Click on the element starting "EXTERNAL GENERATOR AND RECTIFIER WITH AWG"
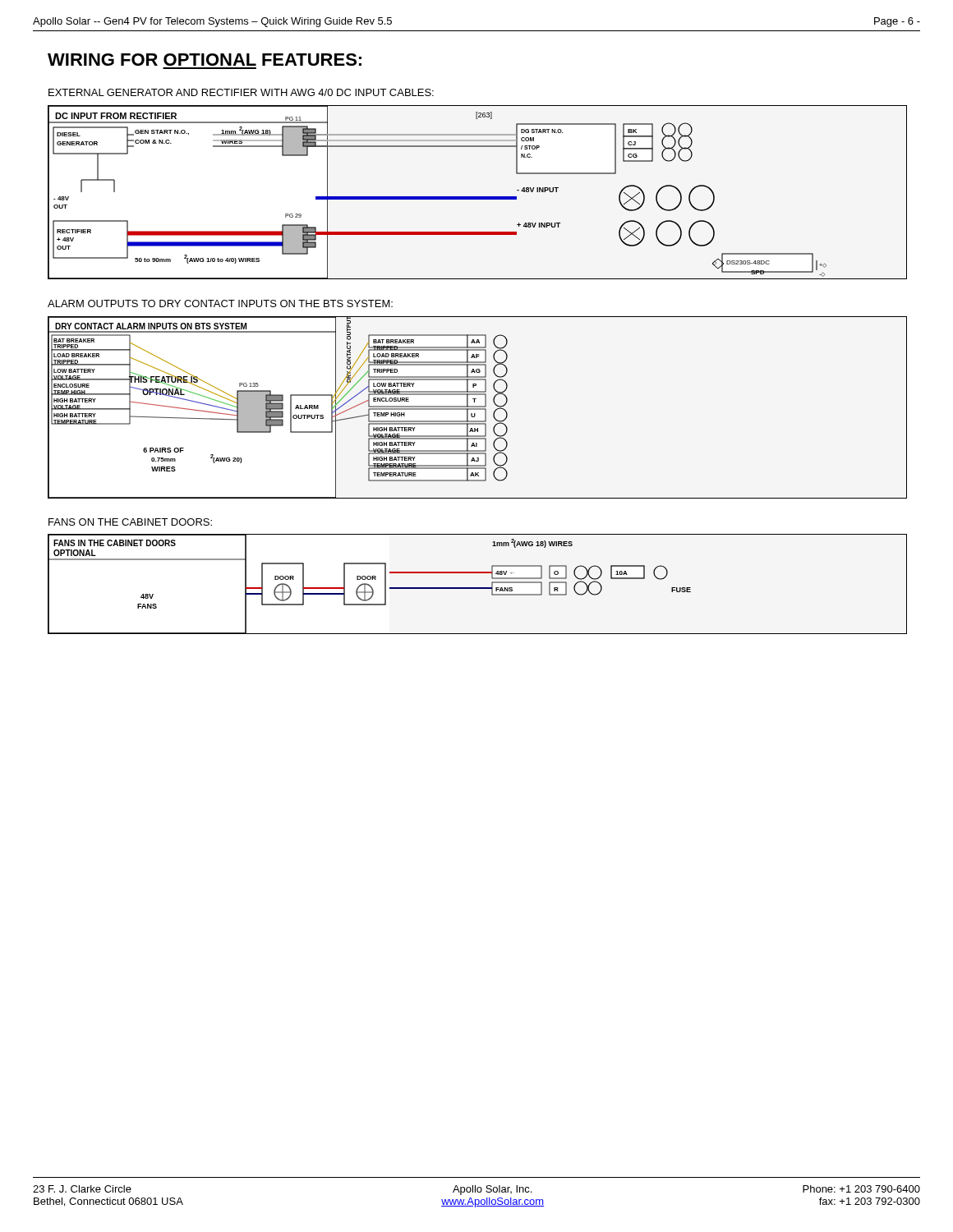This screenshot has height=1232, width=953. pos(241,92)
